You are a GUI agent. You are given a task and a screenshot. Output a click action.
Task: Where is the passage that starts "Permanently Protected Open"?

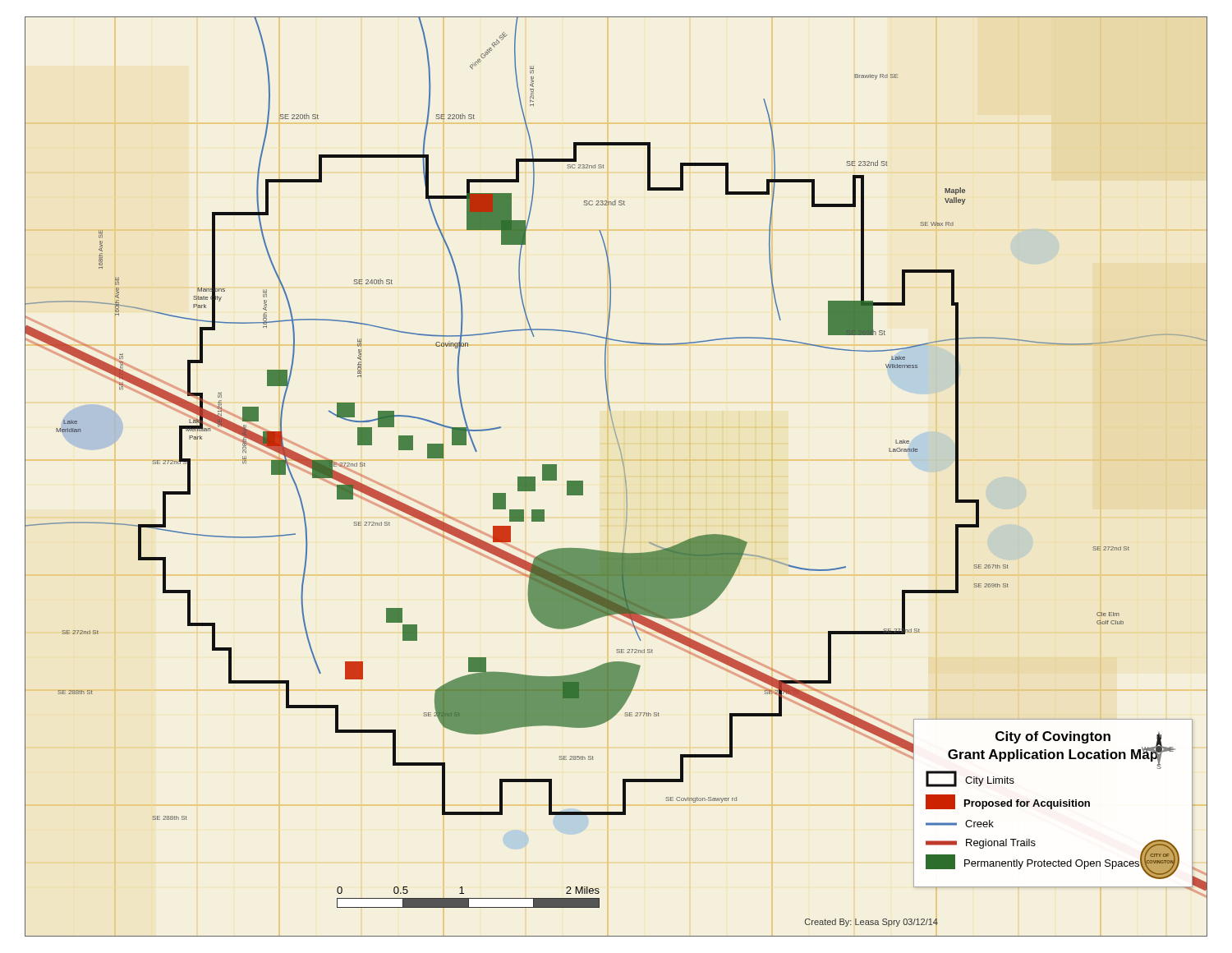click(x=1033, y=863)
